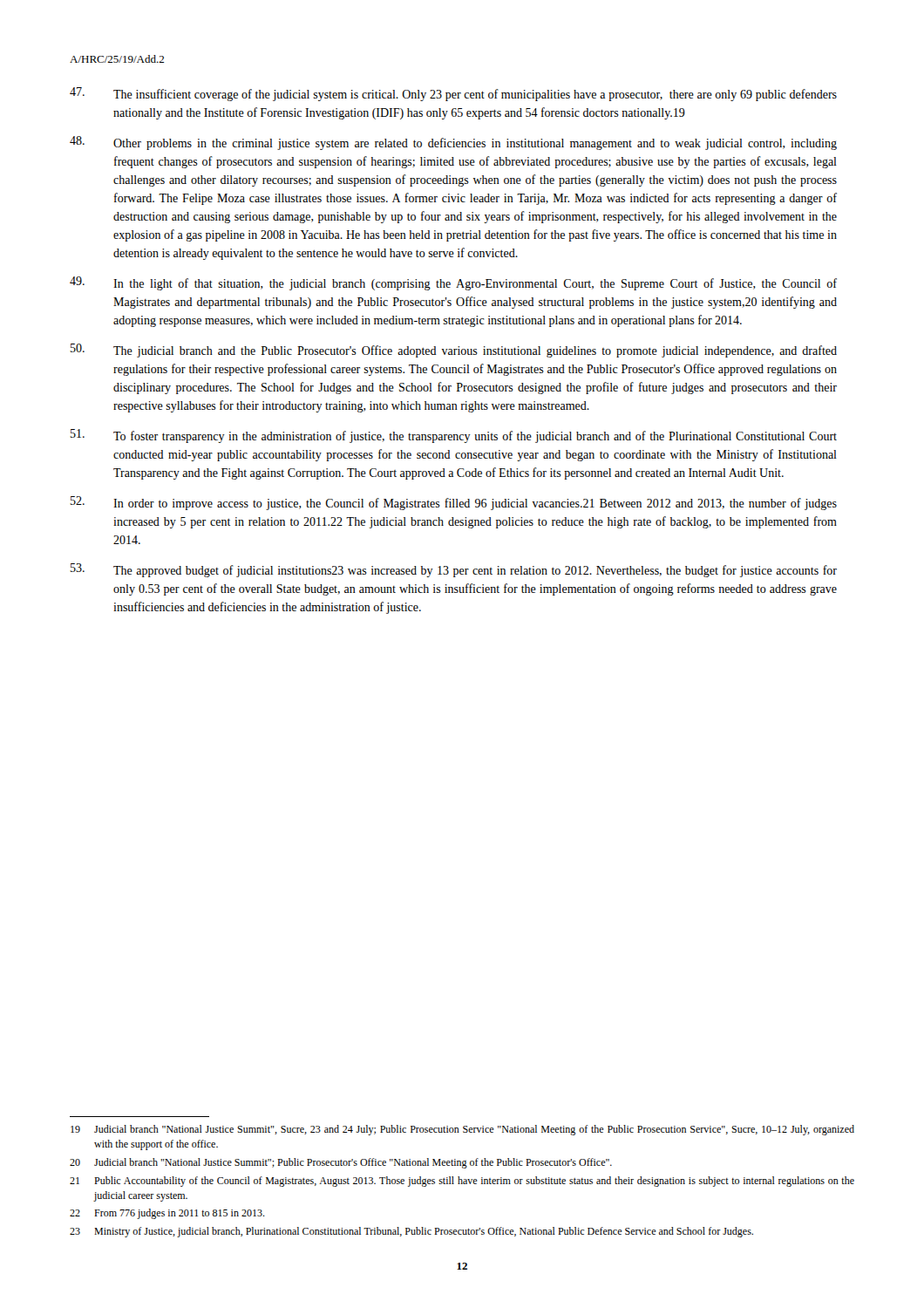The height and width of the screenshot is (1308, 924).
Task: Click on the footnote that says "22 From 776 judges"
Action: [167, 1214]
